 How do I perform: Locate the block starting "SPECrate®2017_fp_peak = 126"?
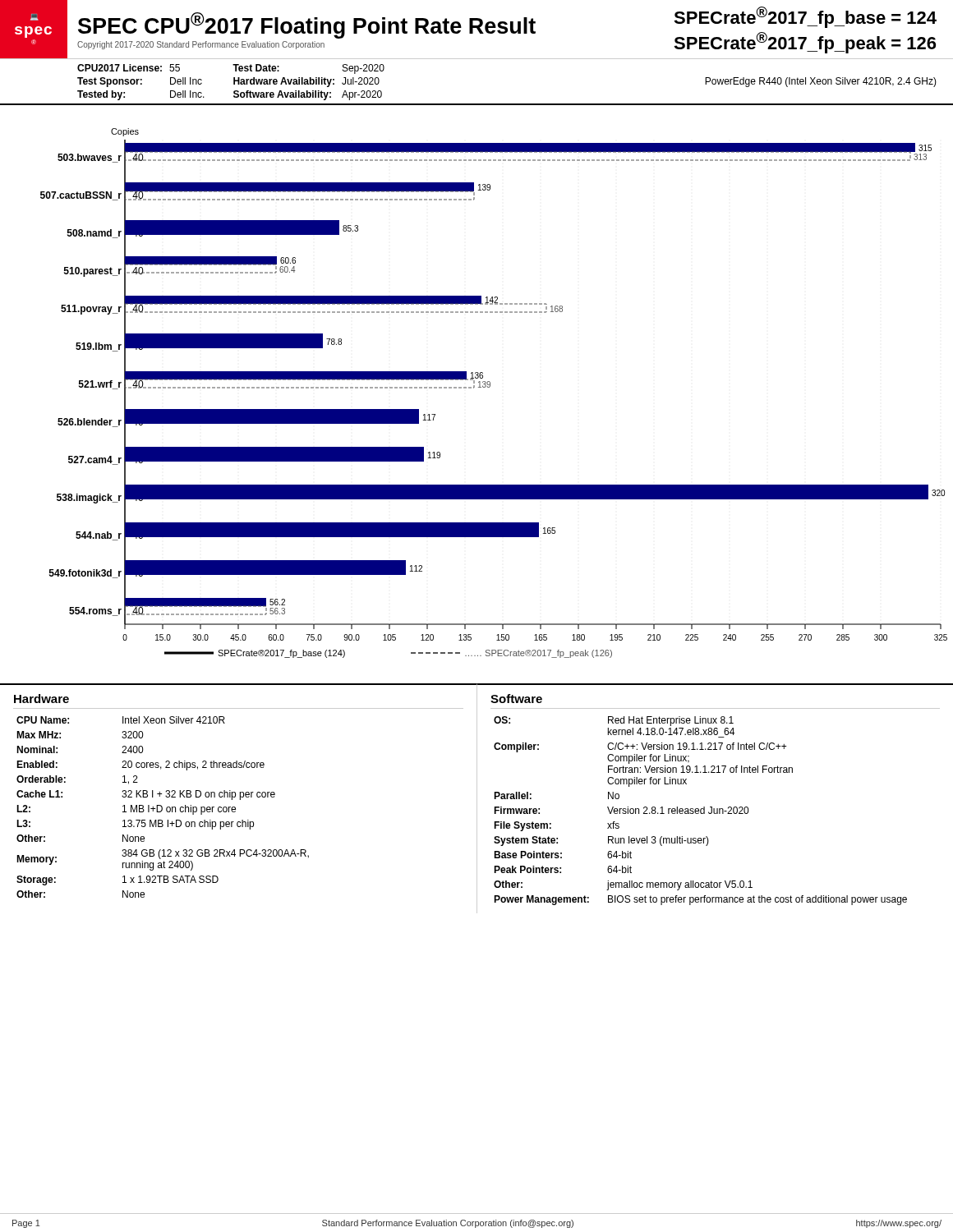tap(805, 42)
